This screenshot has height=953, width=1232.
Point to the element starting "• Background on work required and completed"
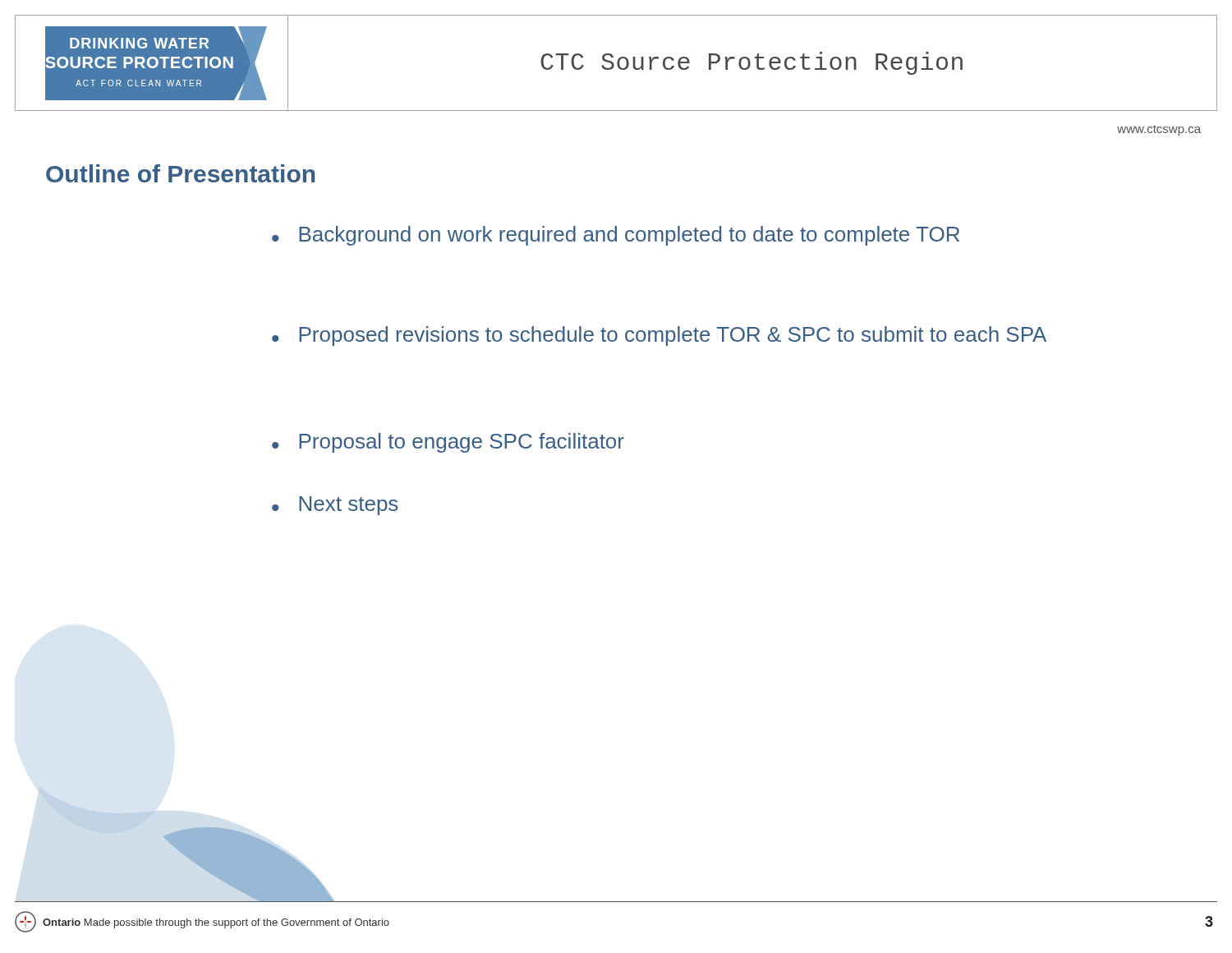[x=616, y=238]
